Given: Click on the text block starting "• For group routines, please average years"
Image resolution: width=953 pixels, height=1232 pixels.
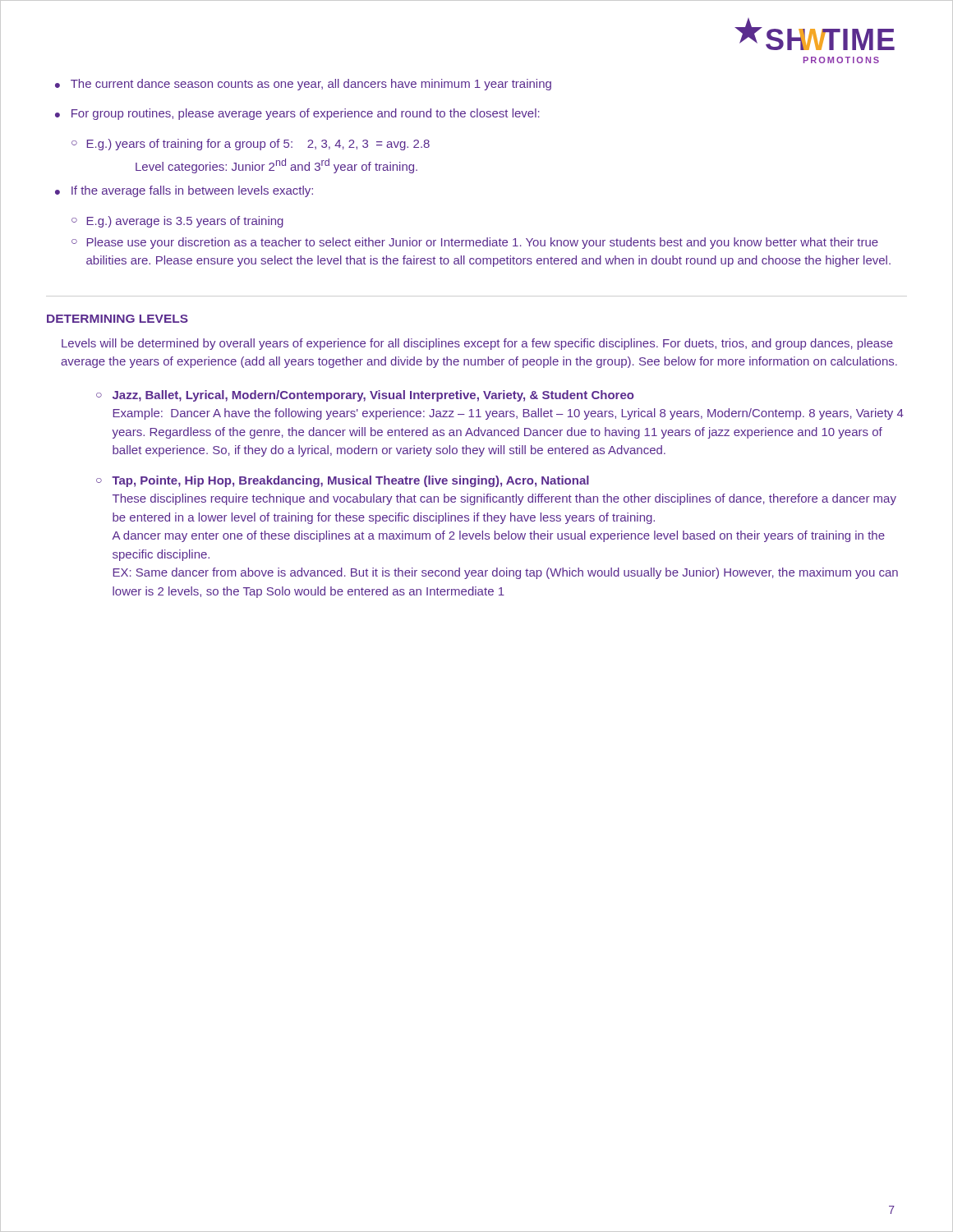Looking at the screenshot, I should [x=297, y=115].
